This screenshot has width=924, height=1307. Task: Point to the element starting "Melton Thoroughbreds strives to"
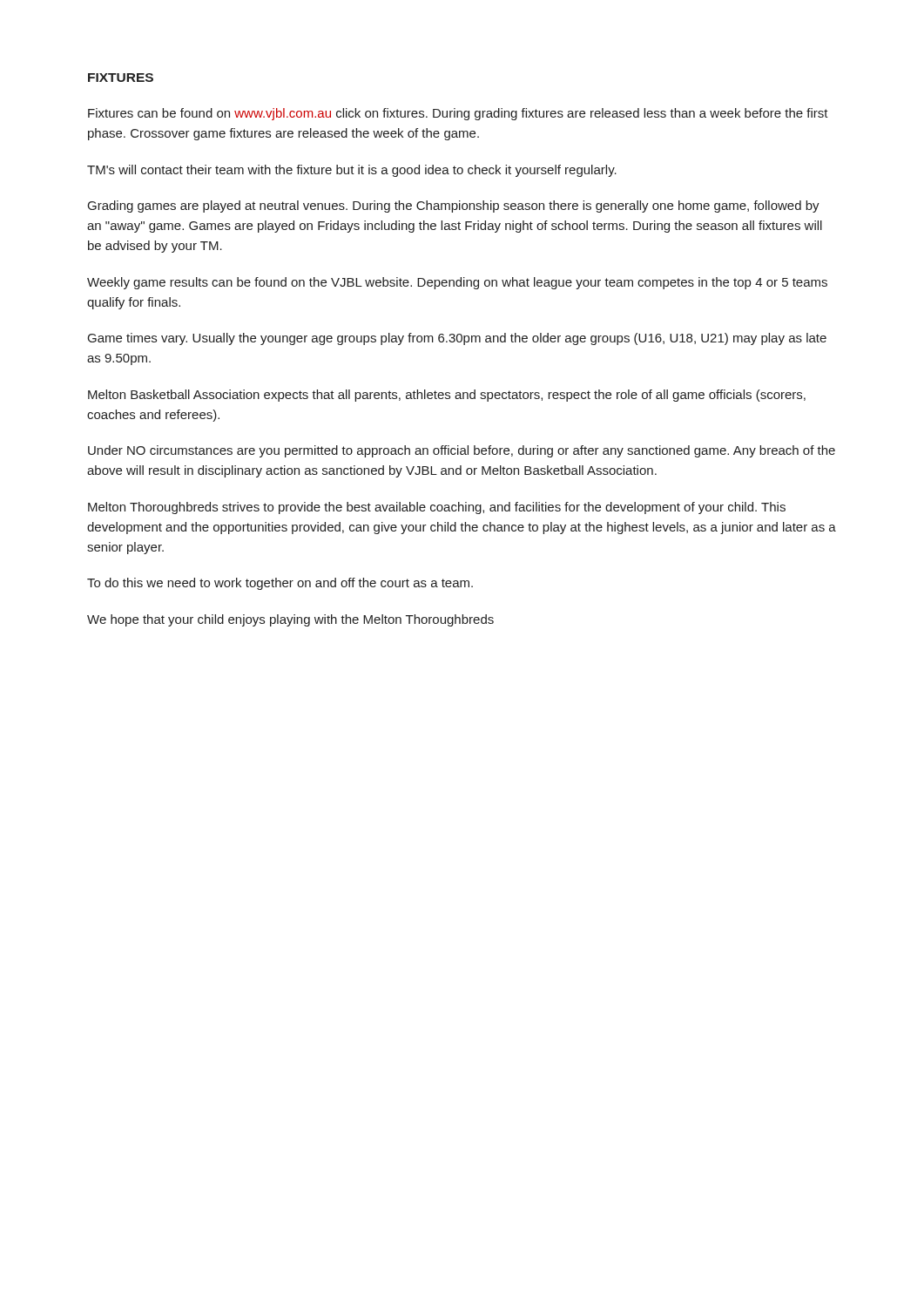tap(461, 527)
